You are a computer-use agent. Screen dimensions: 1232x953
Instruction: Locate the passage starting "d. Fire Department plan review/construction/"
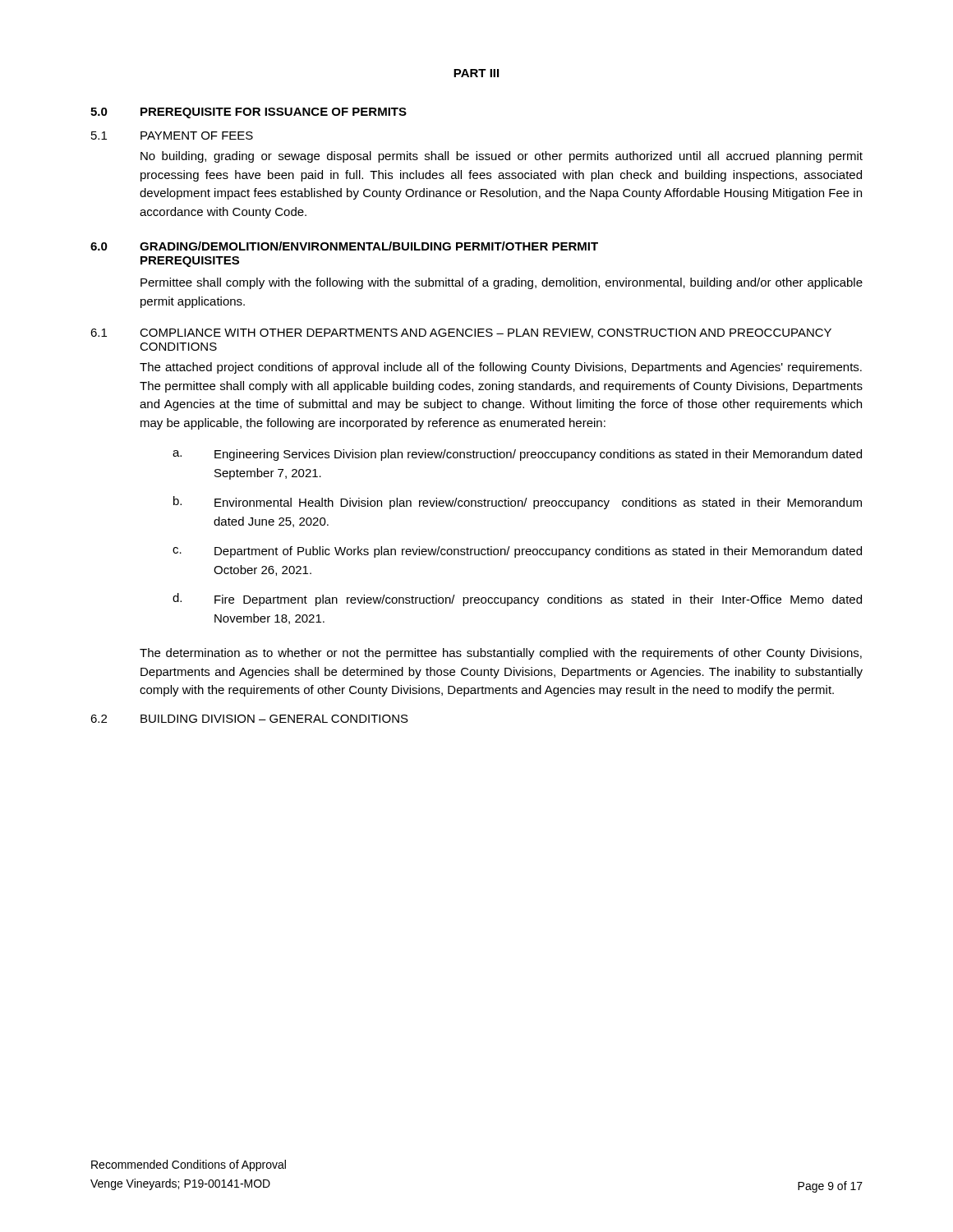[x=518, y=609]
